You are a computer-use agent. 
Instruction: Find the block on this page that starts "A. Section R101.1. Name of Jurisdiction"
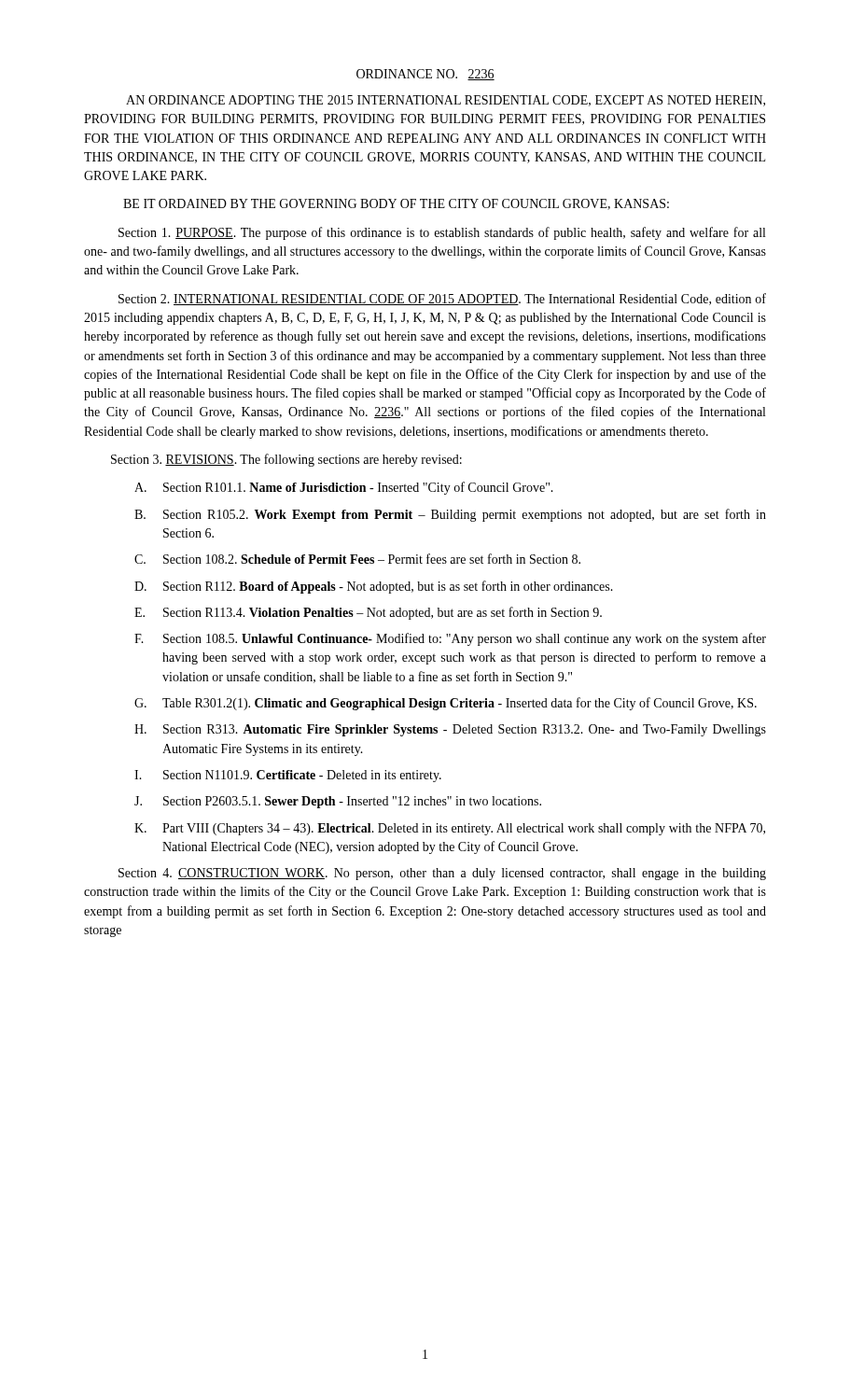coord(450,489)
